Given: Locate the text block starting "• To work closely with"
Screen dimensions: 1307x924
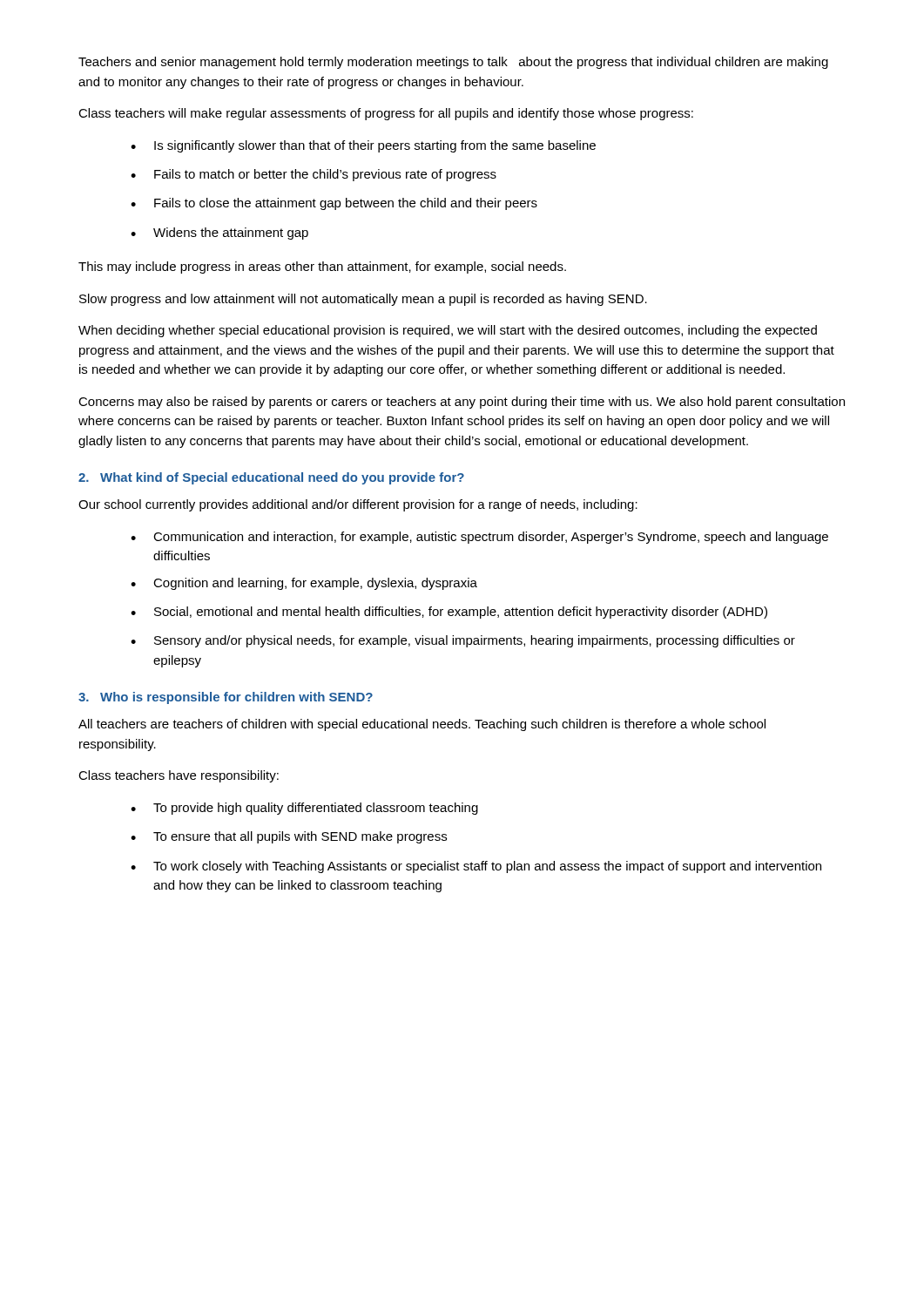Looking at the screenshot, I should pos(488,876).
